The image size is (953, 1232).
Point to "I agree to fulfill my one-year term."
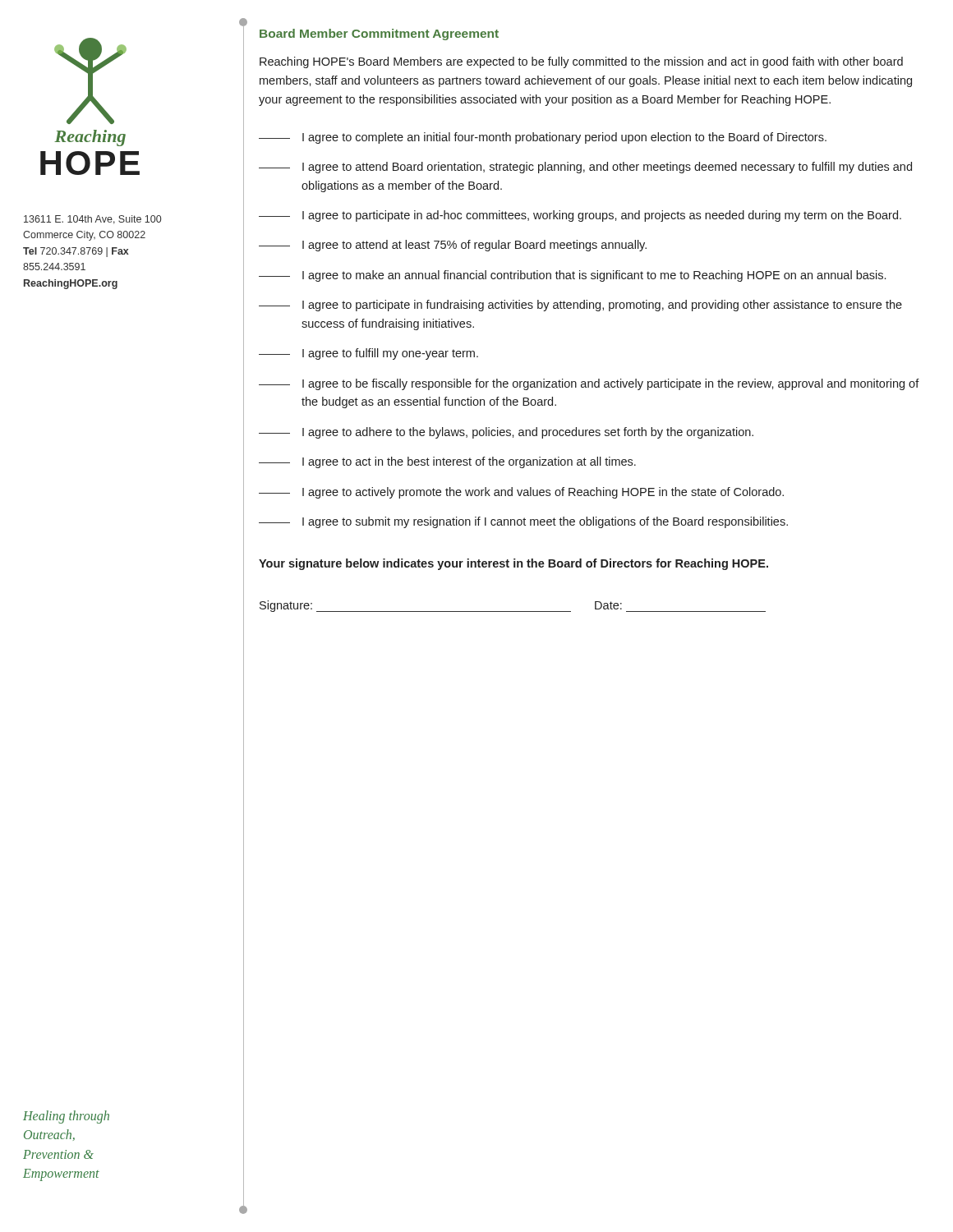(368, 354)
